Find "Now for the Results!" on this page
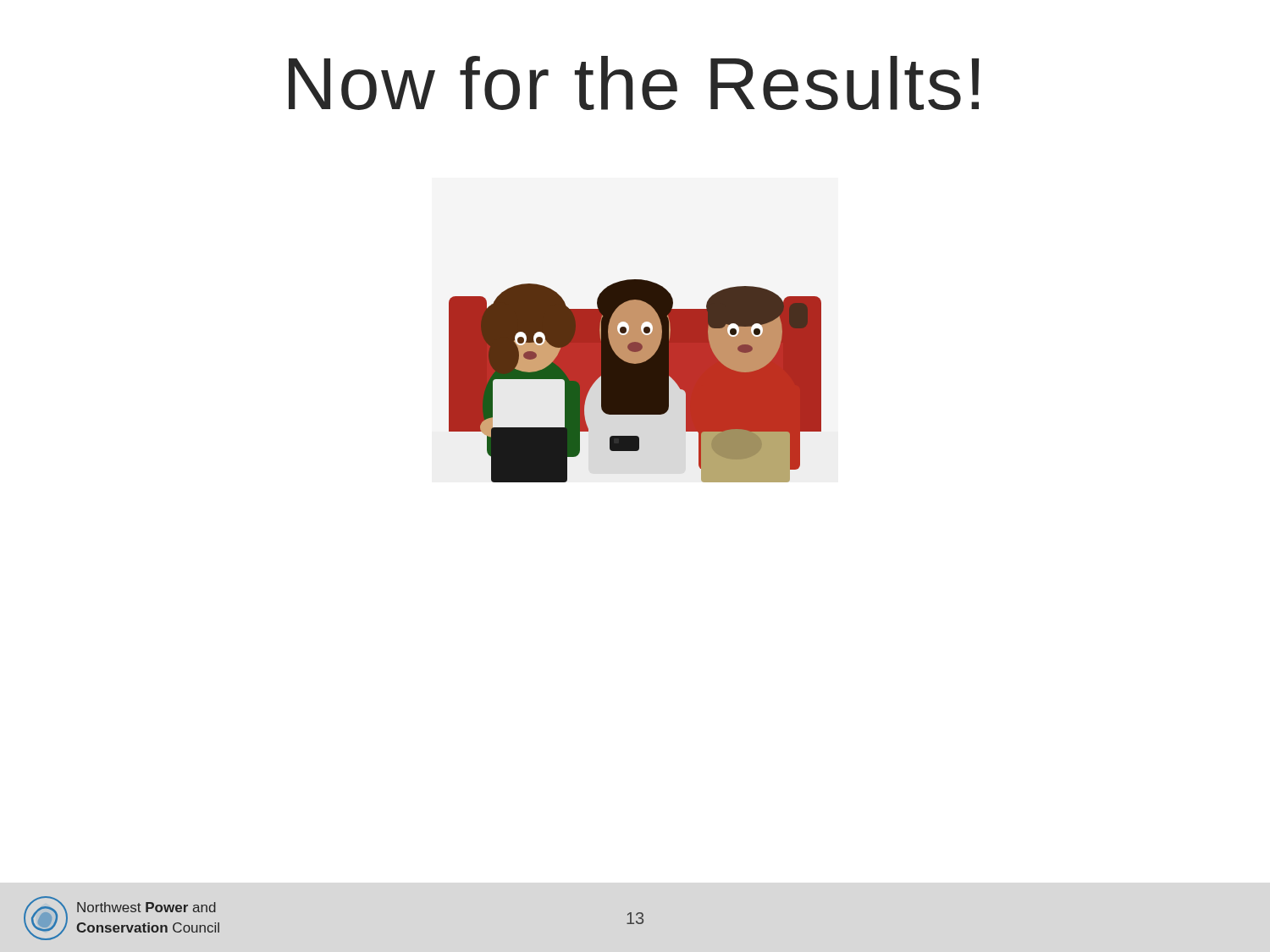 (635, 83)
